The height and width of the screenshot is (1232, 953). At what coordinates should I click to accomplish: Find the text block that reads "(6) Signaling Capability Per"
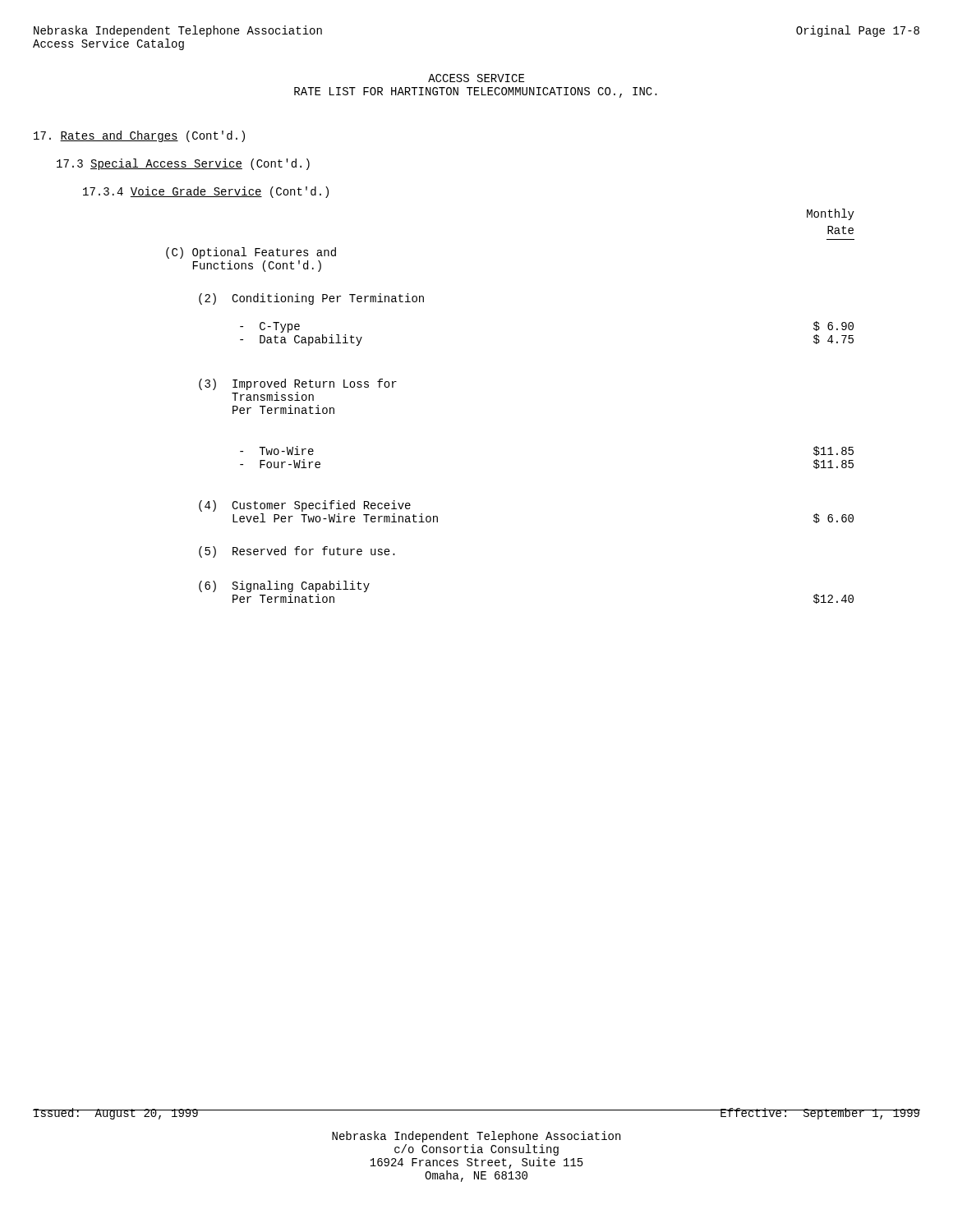[284, 586]
